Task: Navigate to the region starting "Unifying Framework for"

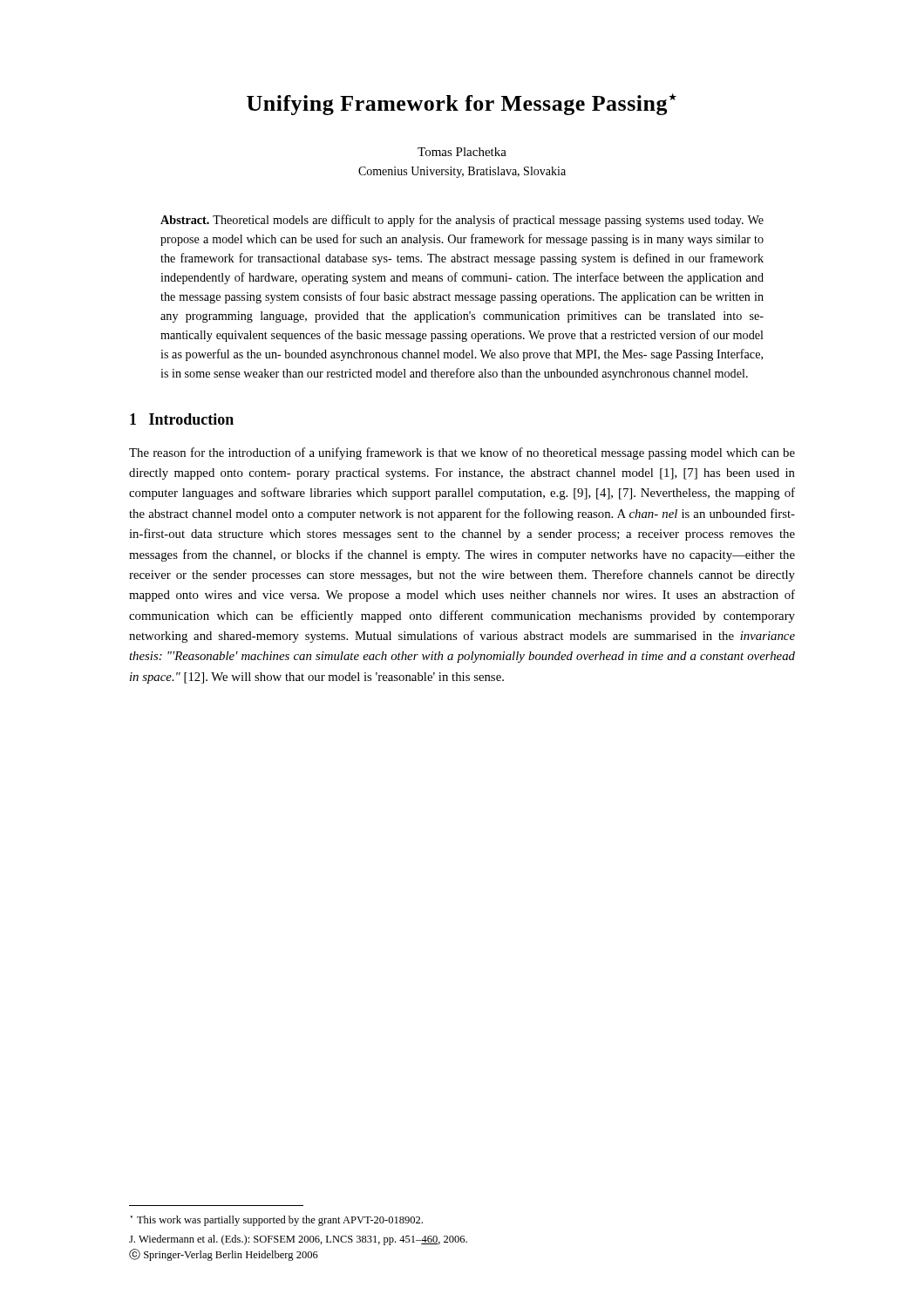Action: tap(462, 102)
